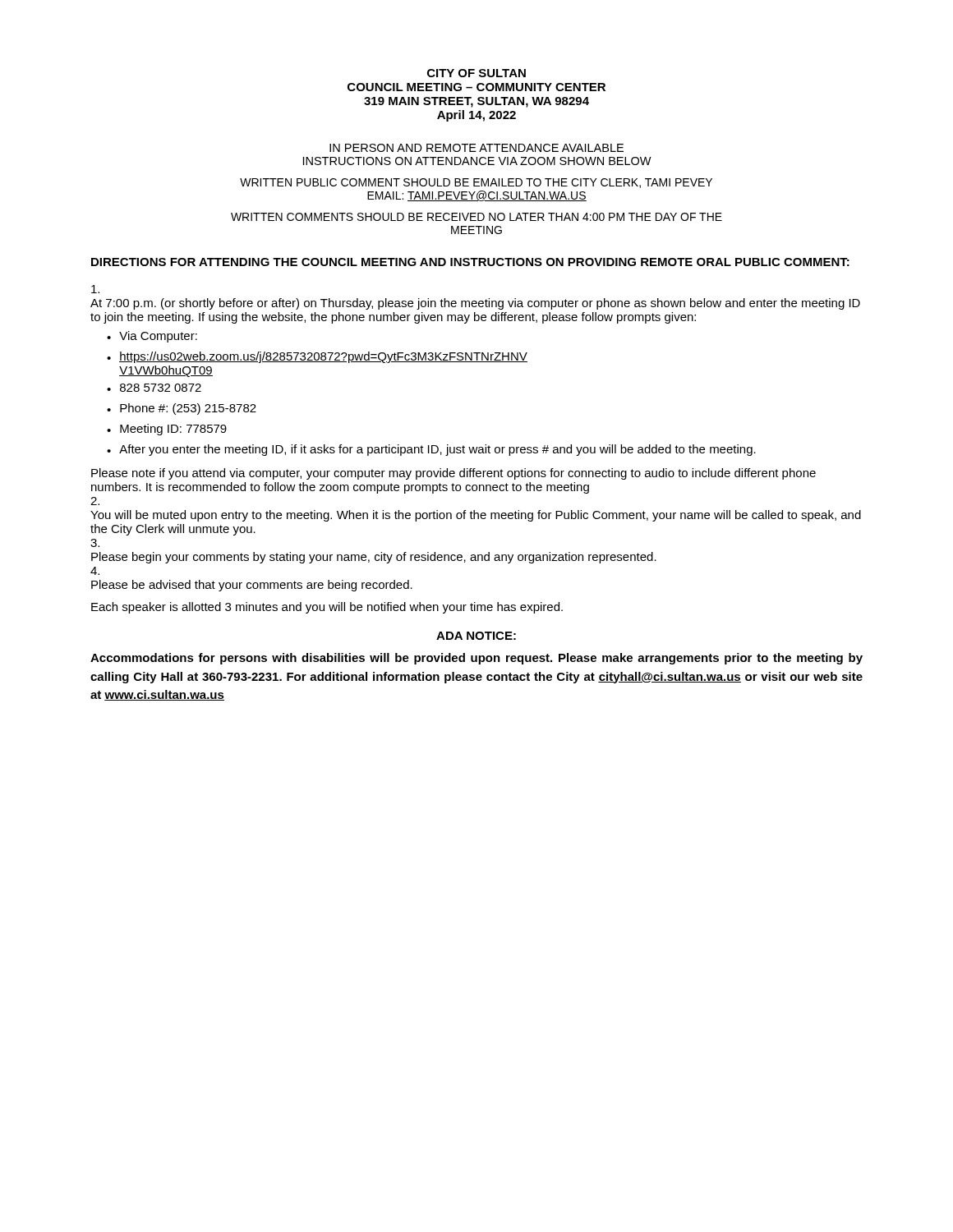The image size is (953, 1232).
Task: Find the block on this page that starts "2. You will be muted upon"
Action: [x=476, y=515]
